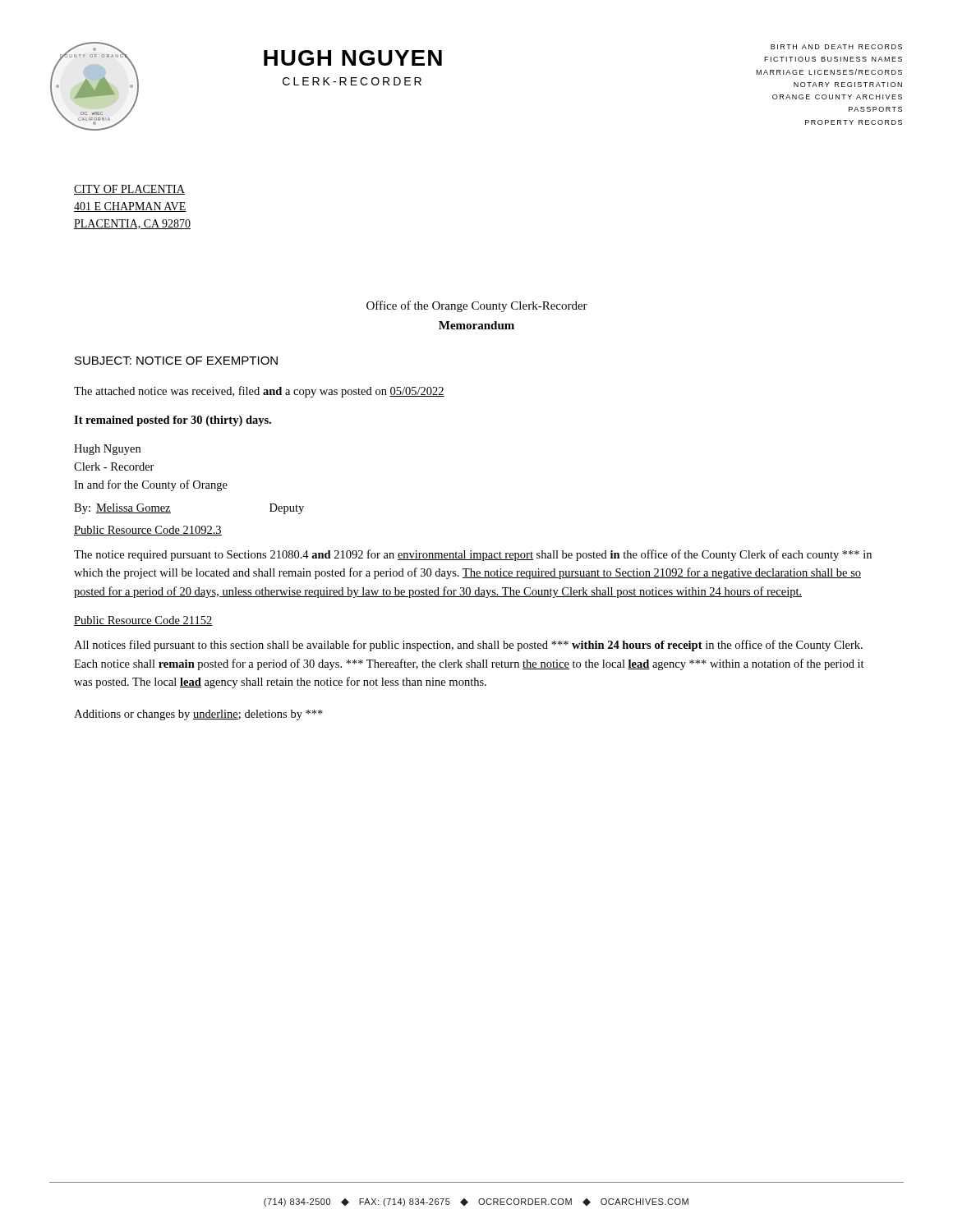
Task: Locate the text with the text "Office of the Orange County Clerk-Recorder Memorandum"
Action: pyautogui.click(x=476, y=315)
